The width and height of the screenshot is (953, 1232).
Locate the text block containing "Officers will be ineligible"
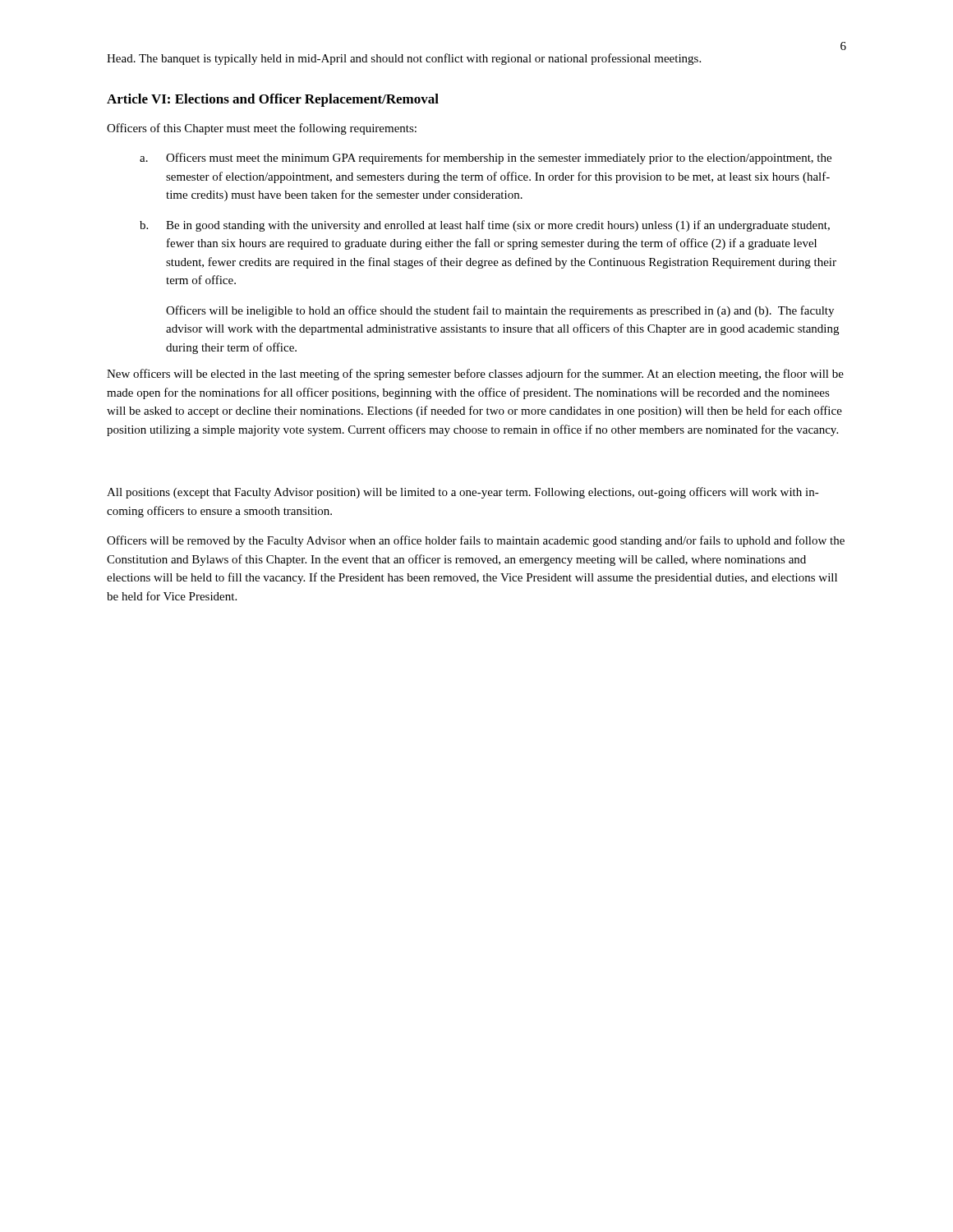click(x=503, y=329)
